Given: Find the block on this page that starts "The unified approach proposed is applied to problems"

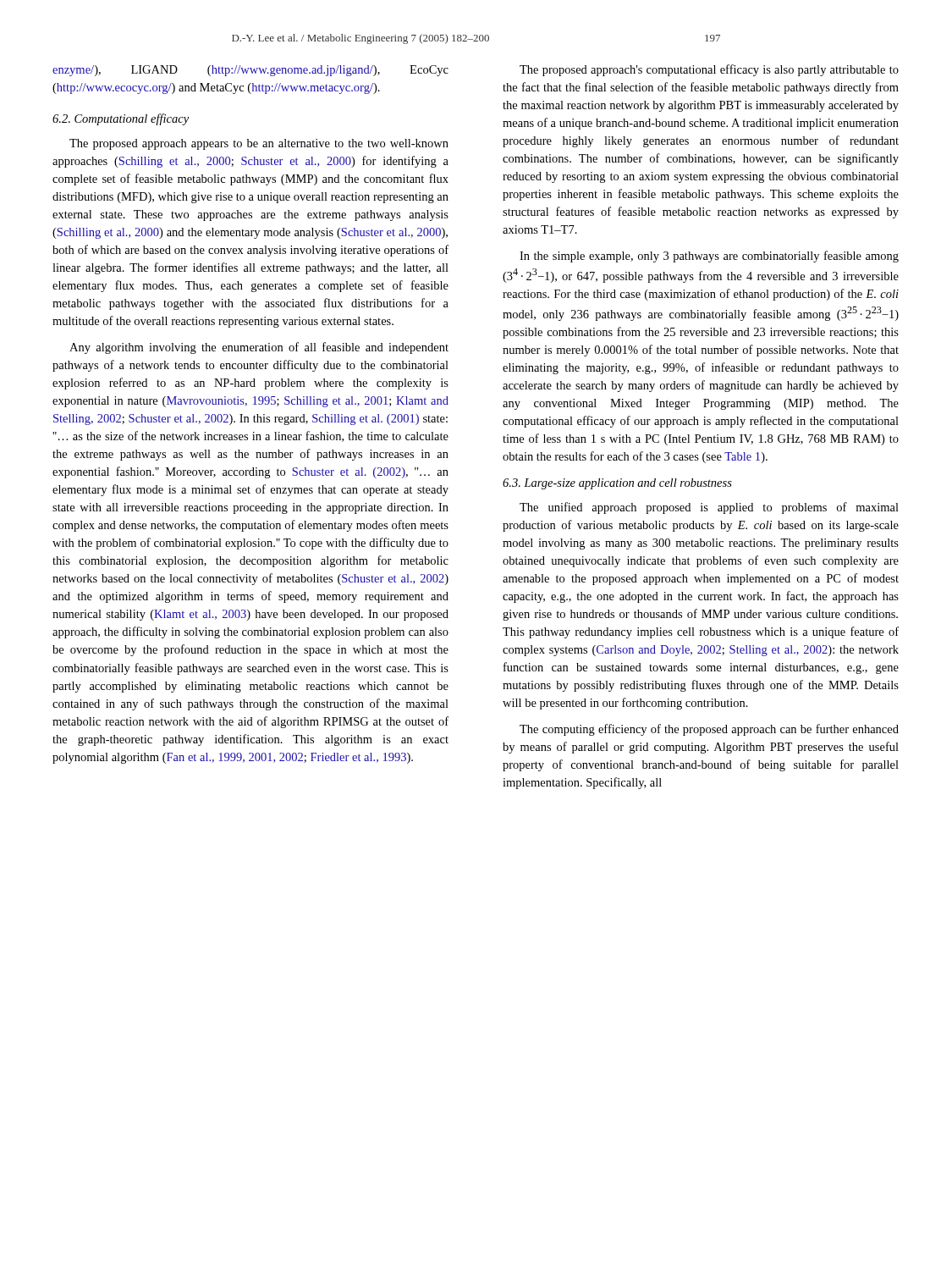Looking at the screenshot, I should point(701,645).
